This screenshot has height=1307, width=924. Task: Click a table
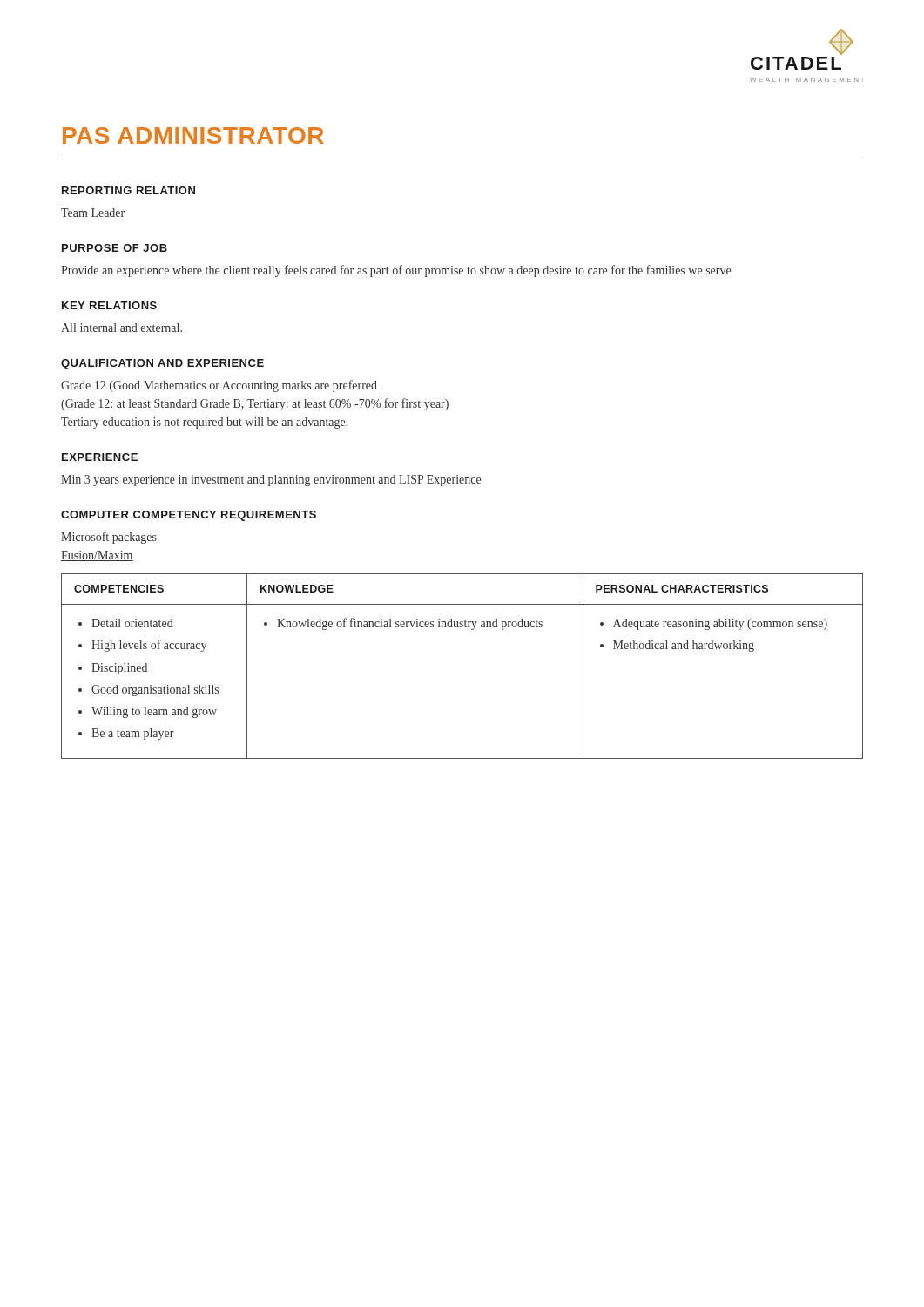click(x=462, y=666)
